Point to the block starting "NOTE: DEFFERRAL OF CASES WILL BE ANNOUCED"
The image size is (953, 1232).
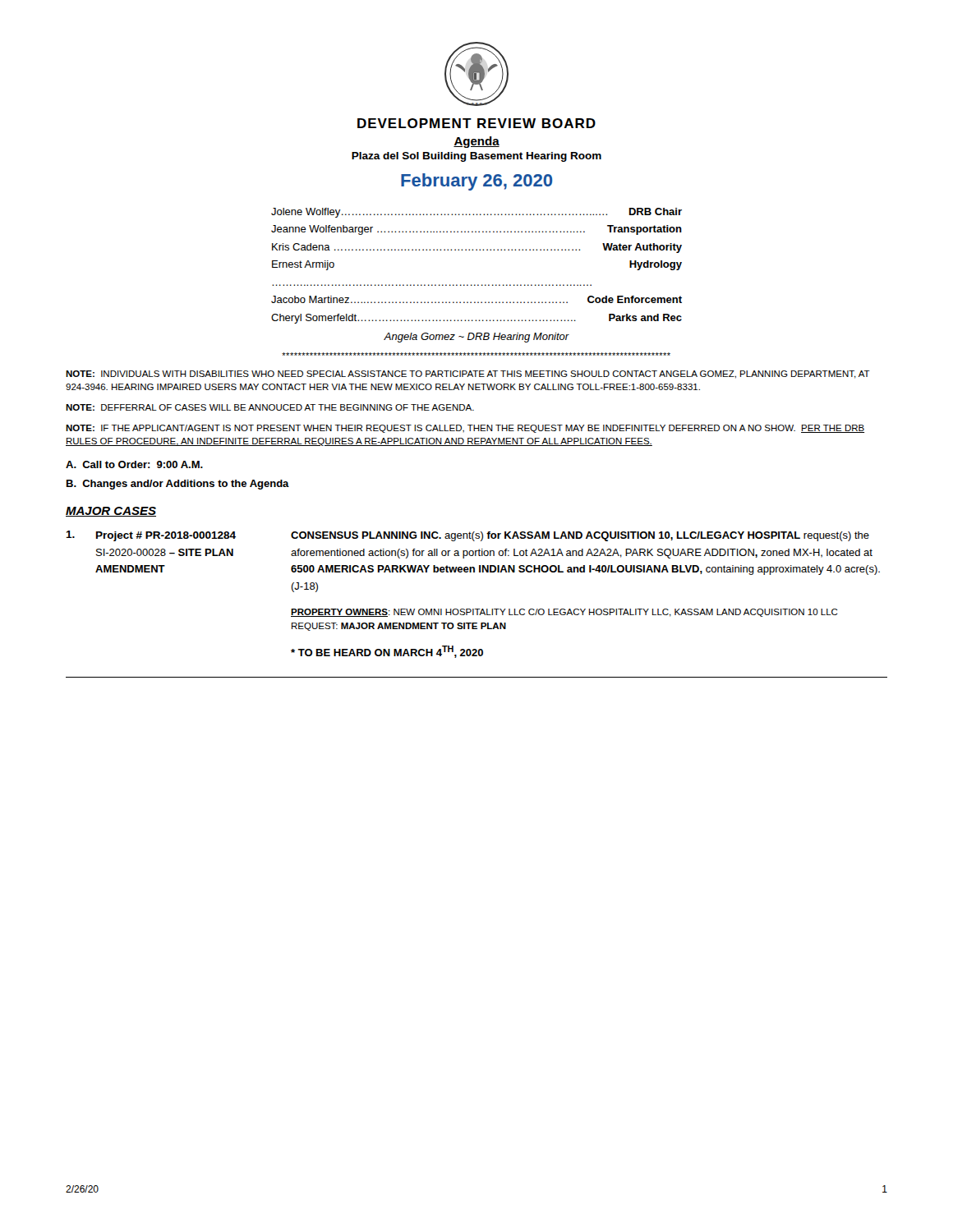[270, 407]
